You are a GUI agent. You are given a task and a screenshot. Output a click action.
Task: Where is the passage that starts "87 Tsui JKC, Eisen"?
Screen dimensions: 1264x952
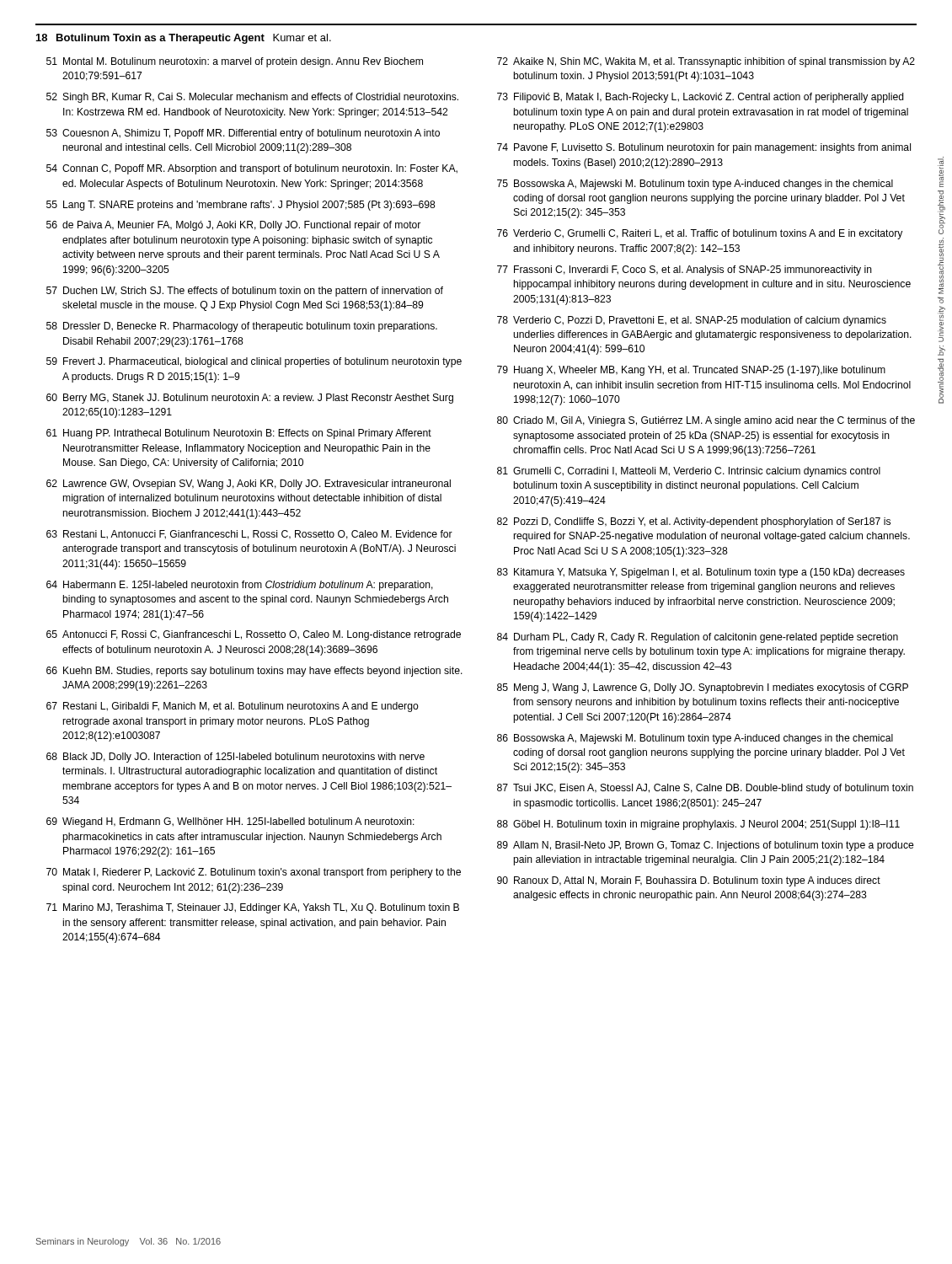coord(701,796)
